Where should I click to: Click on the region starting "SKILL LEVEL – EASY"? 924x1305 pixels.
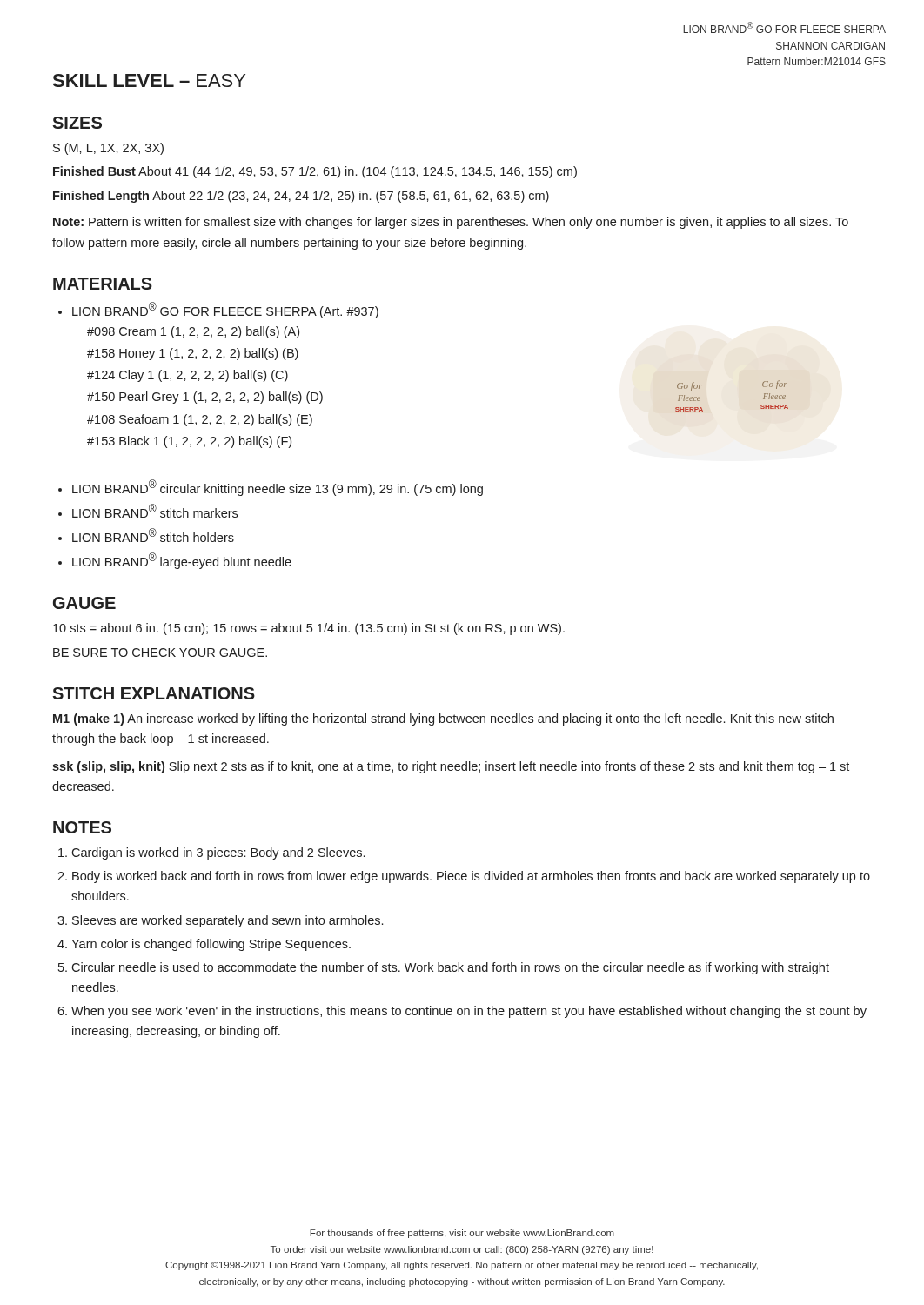(149, 80)
